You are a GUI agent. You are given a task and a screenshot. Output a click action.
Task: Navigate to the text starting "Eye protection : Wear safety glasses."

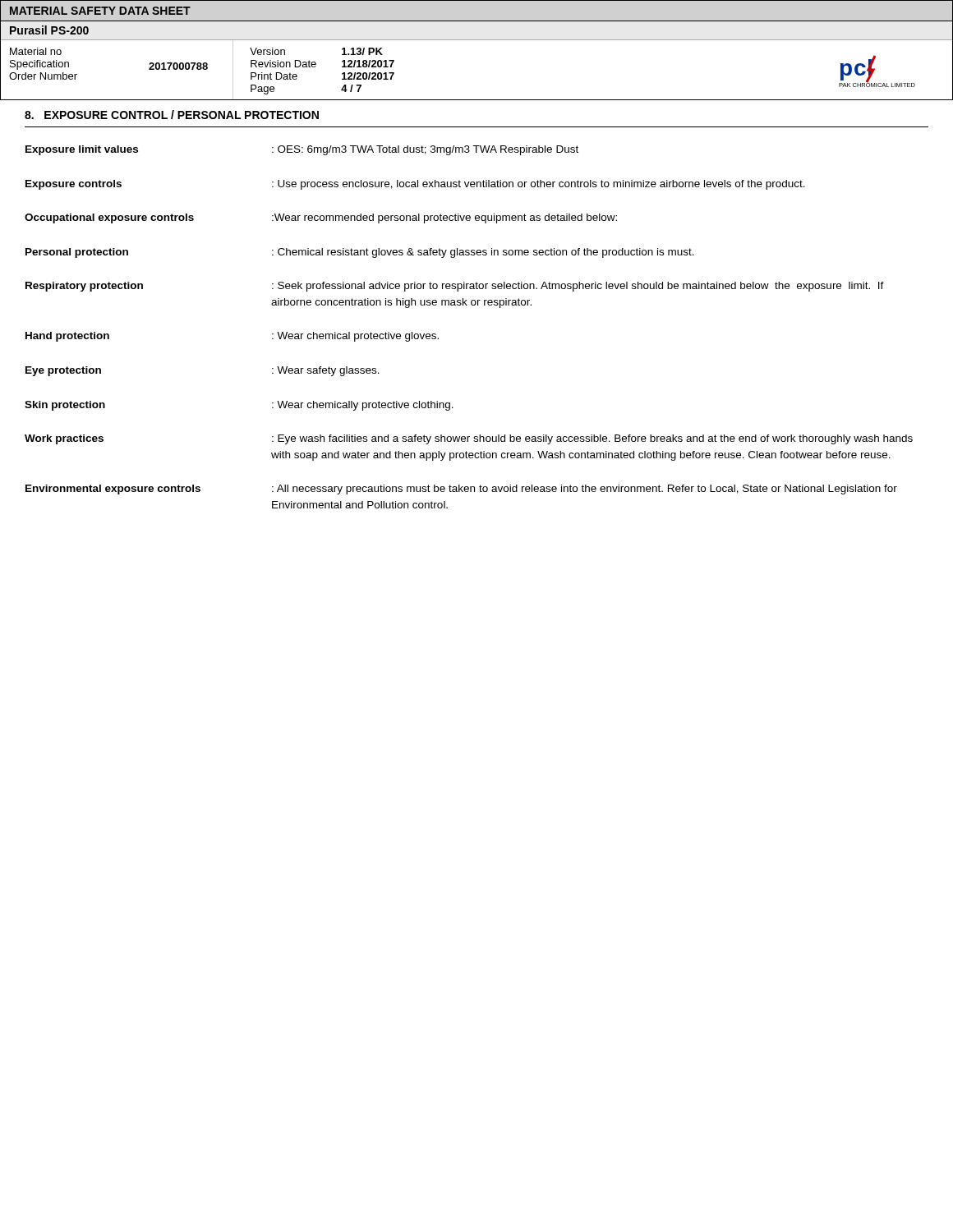[64, 371]
